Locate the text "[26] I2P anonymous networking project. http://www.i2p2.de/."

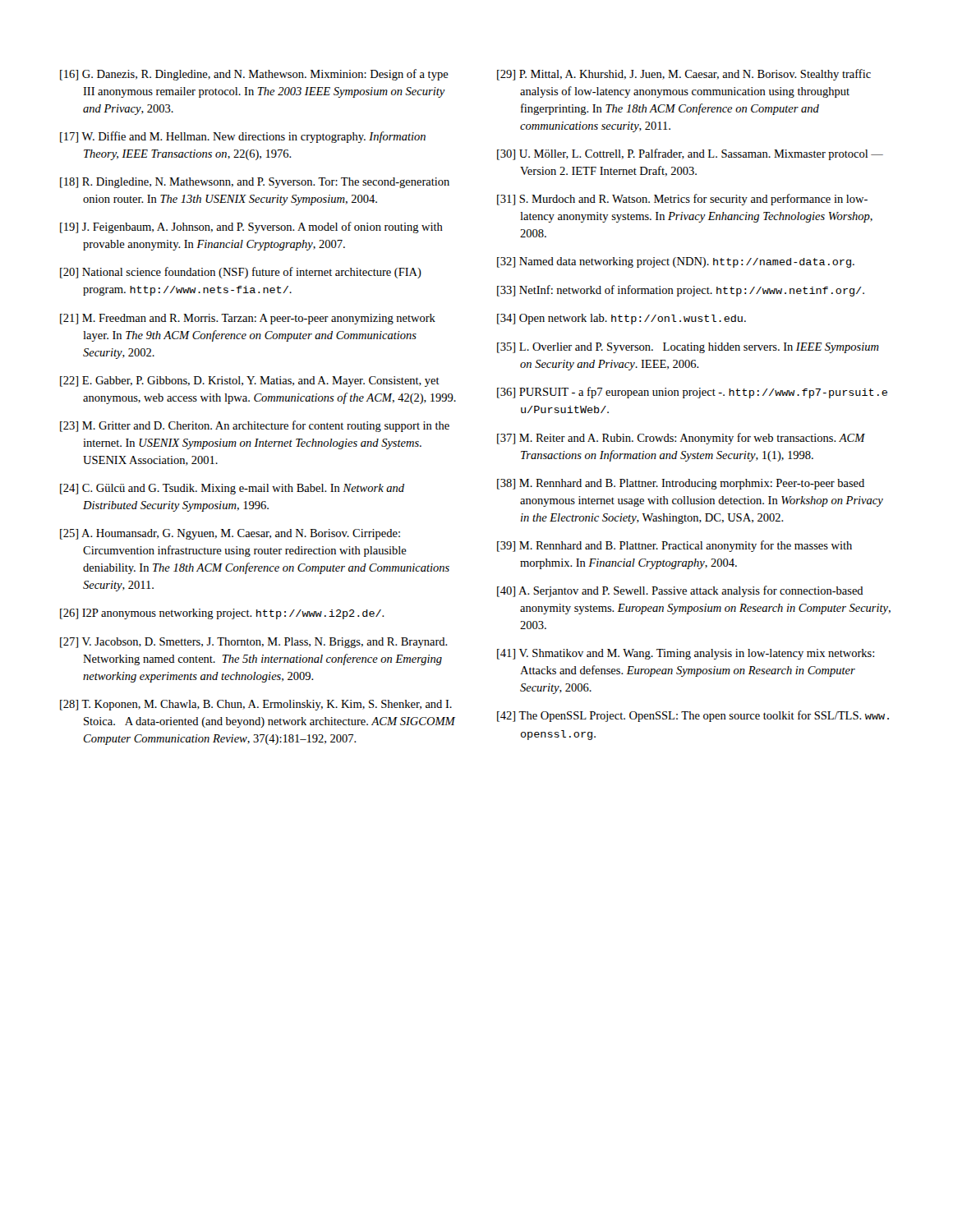[x=222, y=613]
